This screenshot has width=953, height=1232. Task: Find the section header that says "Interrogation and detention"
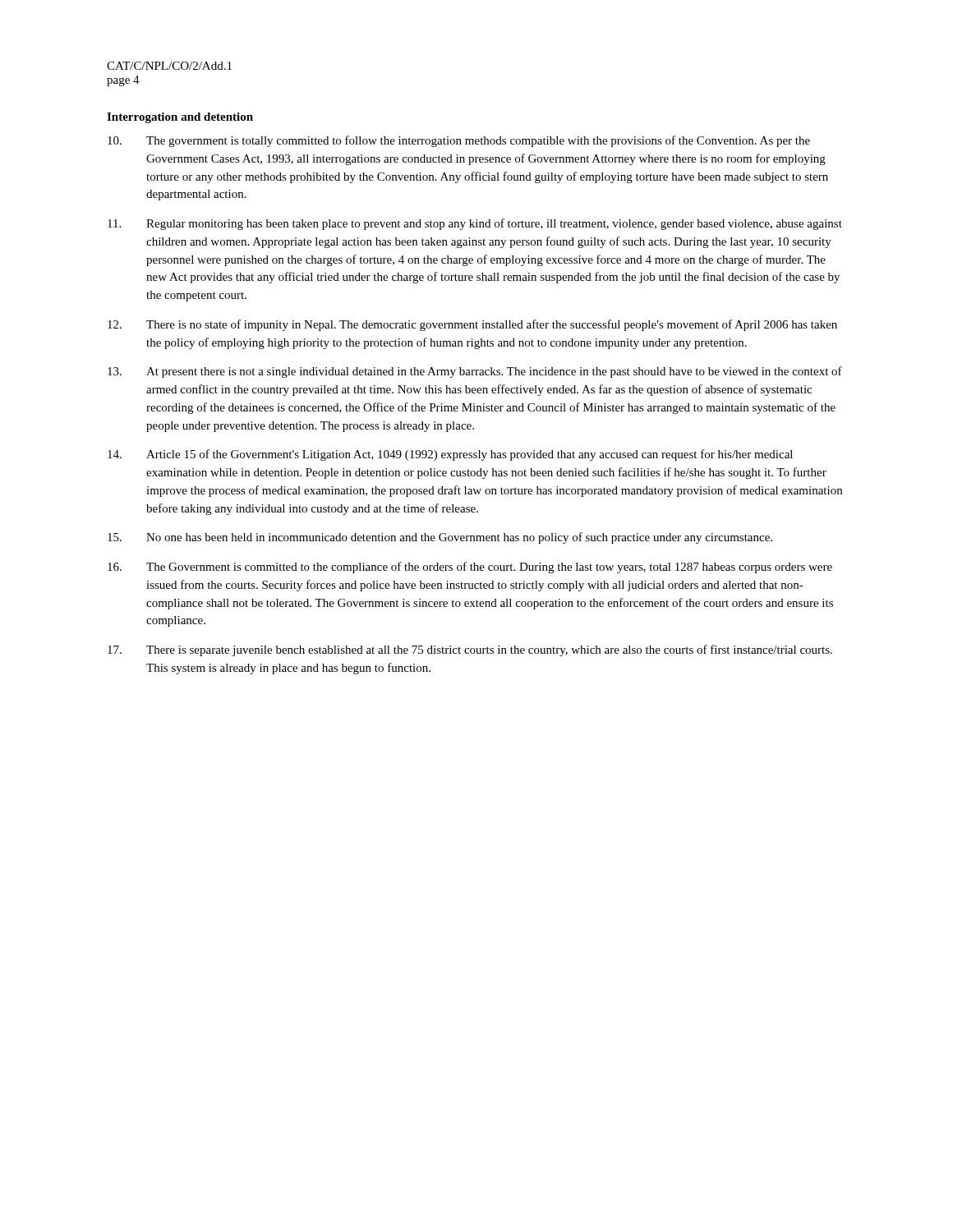tap(180, 117)
